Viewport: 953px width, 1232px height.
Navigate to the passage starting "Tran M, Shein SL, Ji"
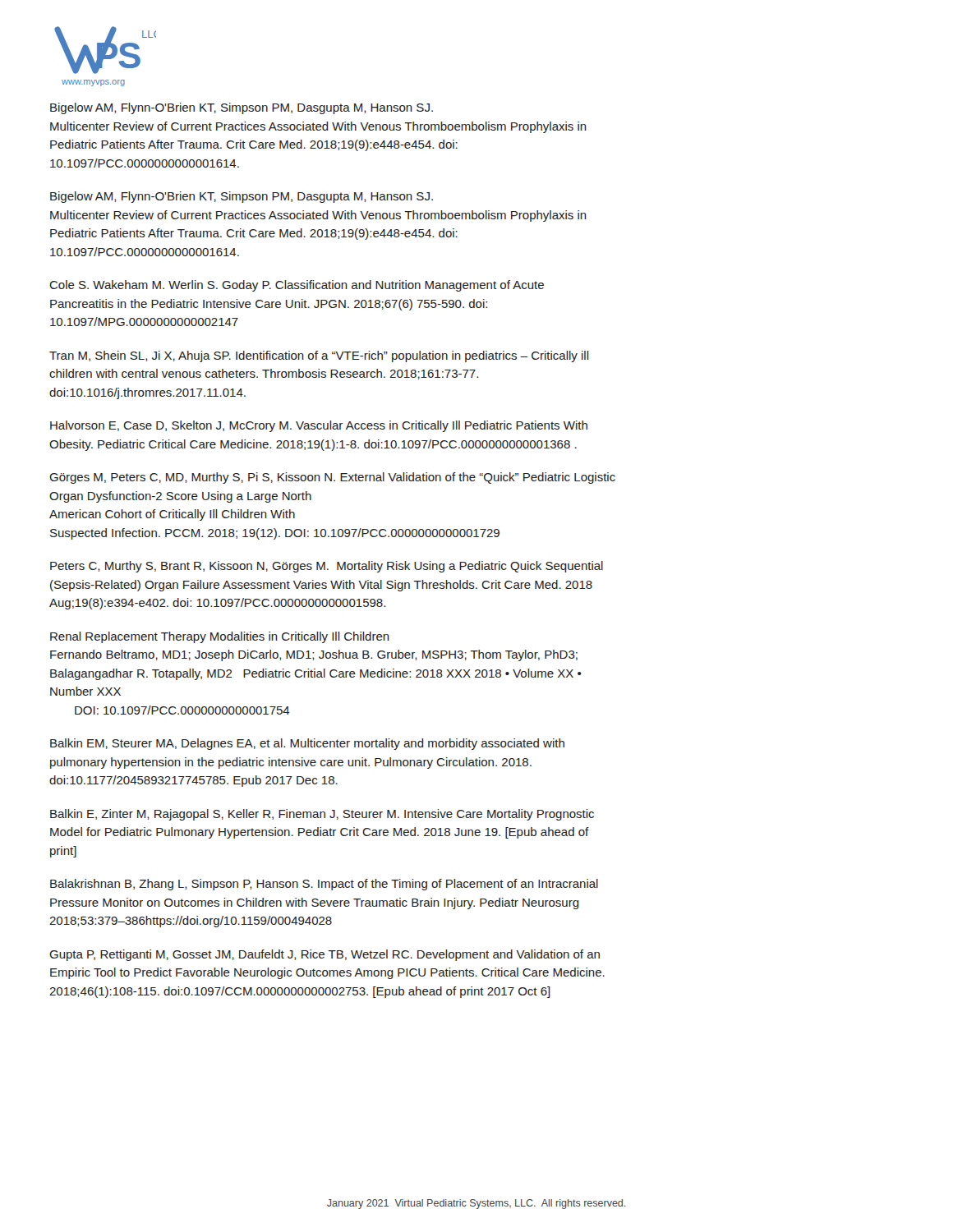pyautogui.click(x=319, y=373)
